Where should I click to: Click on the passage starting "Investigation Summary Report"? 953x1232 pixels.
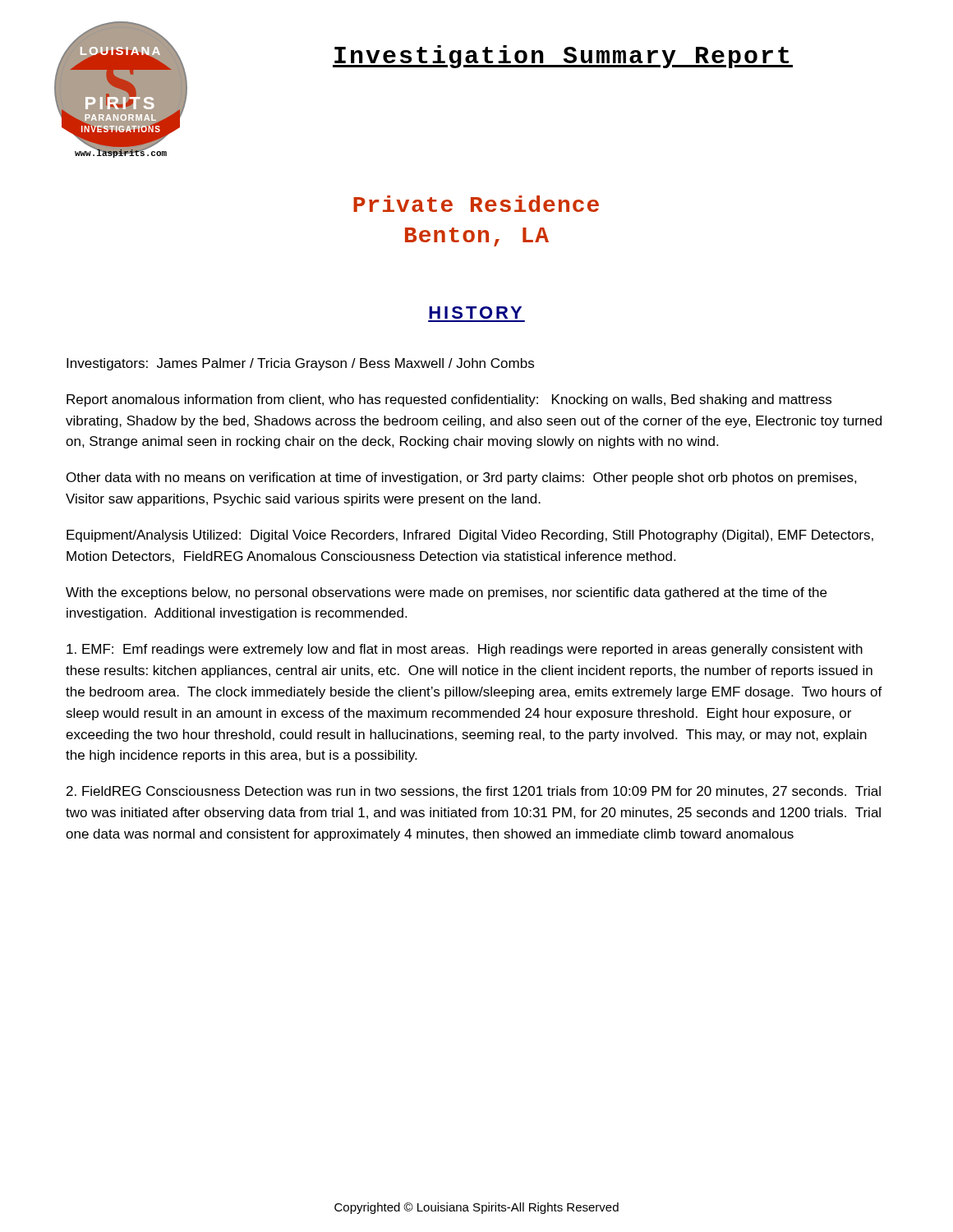[x=563, y=57]
